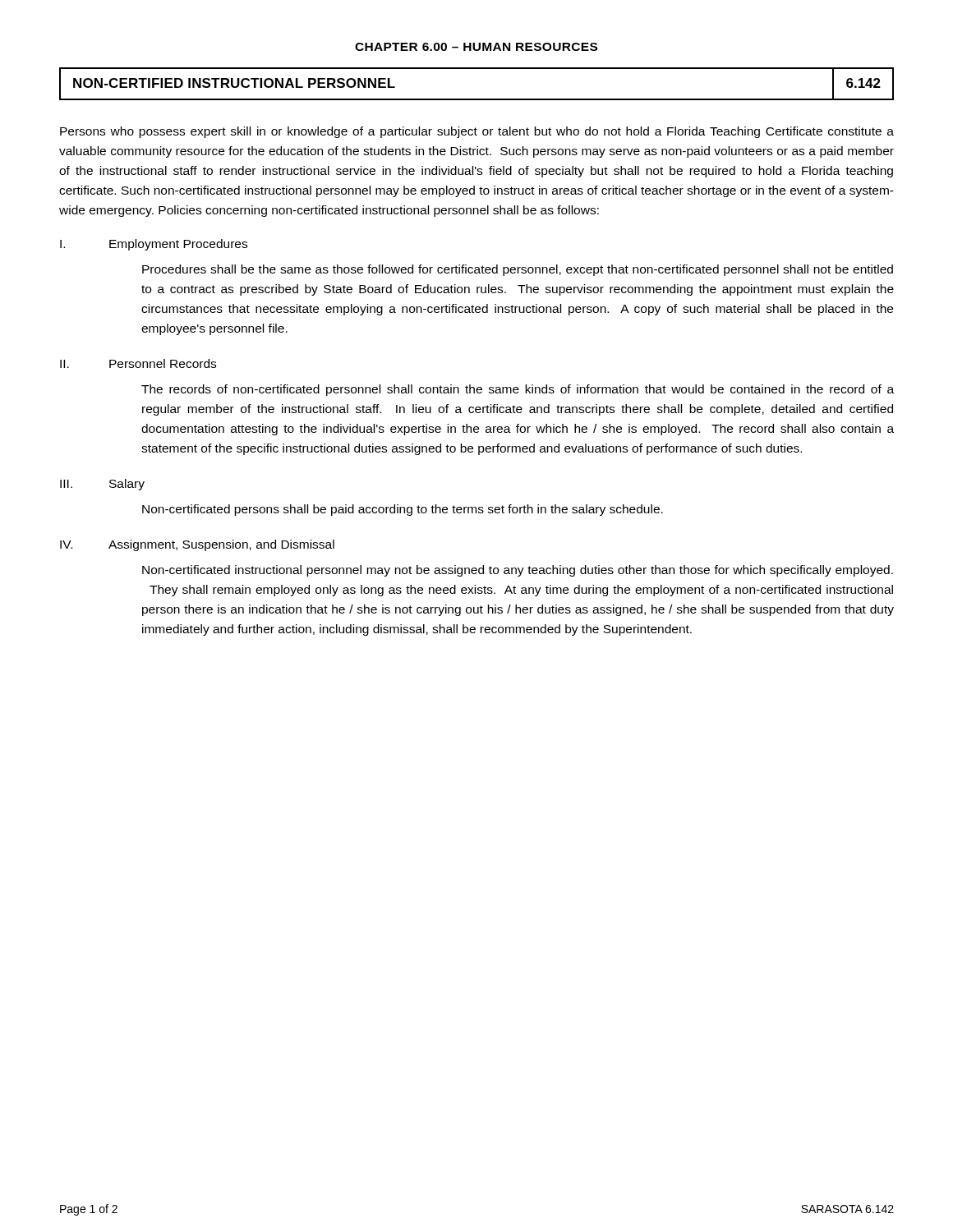Point to the block beginning "Non-certificated persons shall be"
This screenshot has width=953, height=1232.
tap(402, 509)
